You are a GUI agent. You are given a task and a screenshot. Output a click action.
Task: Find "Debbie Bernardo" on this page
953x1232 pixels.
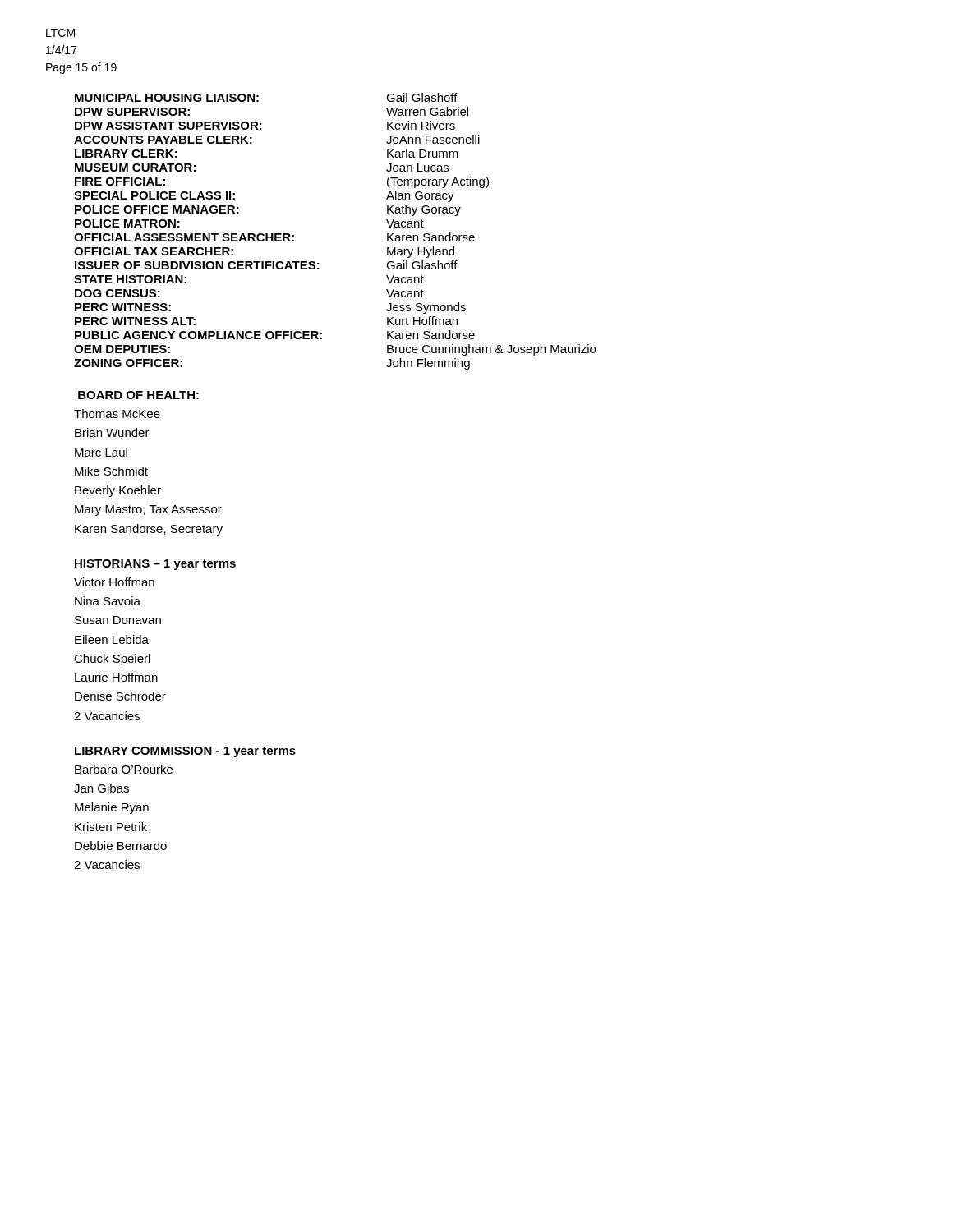click(x=121, y=845)
